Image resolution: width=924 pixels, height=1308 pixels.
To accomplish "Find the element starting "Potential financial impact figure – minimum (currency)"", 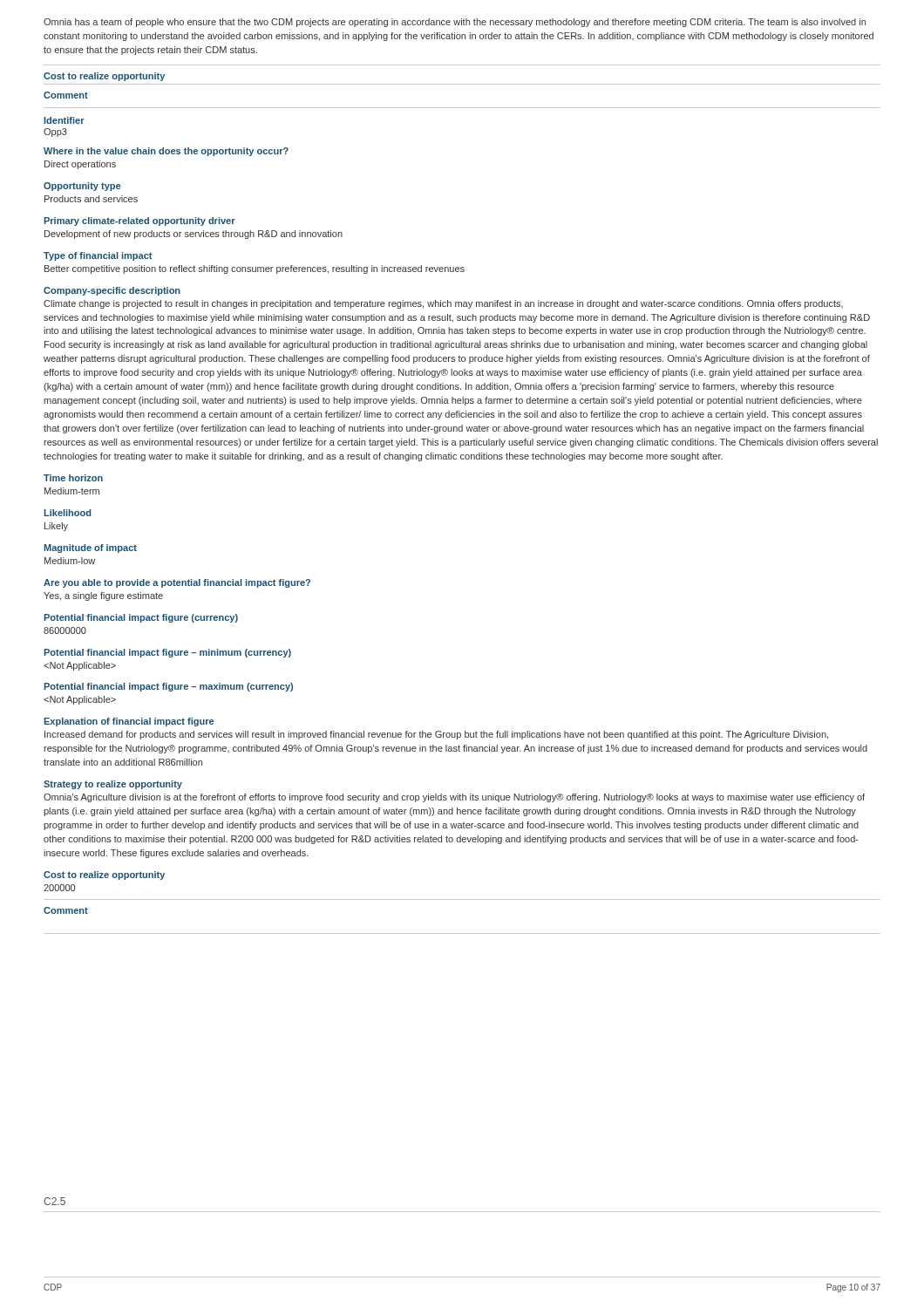I will (167, 652).
